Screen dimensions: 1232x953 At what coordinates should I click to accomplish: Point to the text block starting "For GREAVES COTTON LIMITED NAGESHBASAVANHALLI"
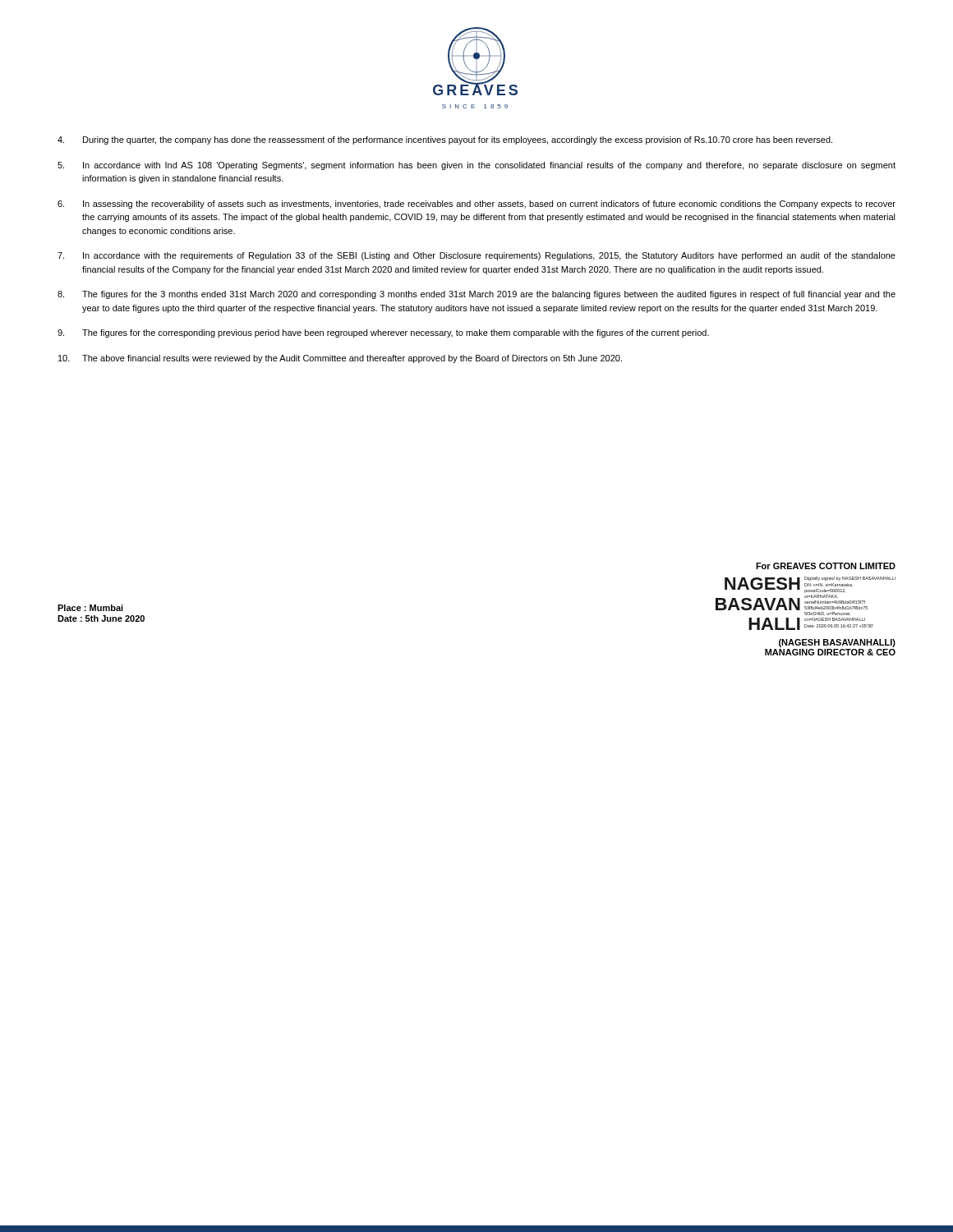tap(805, 609)
